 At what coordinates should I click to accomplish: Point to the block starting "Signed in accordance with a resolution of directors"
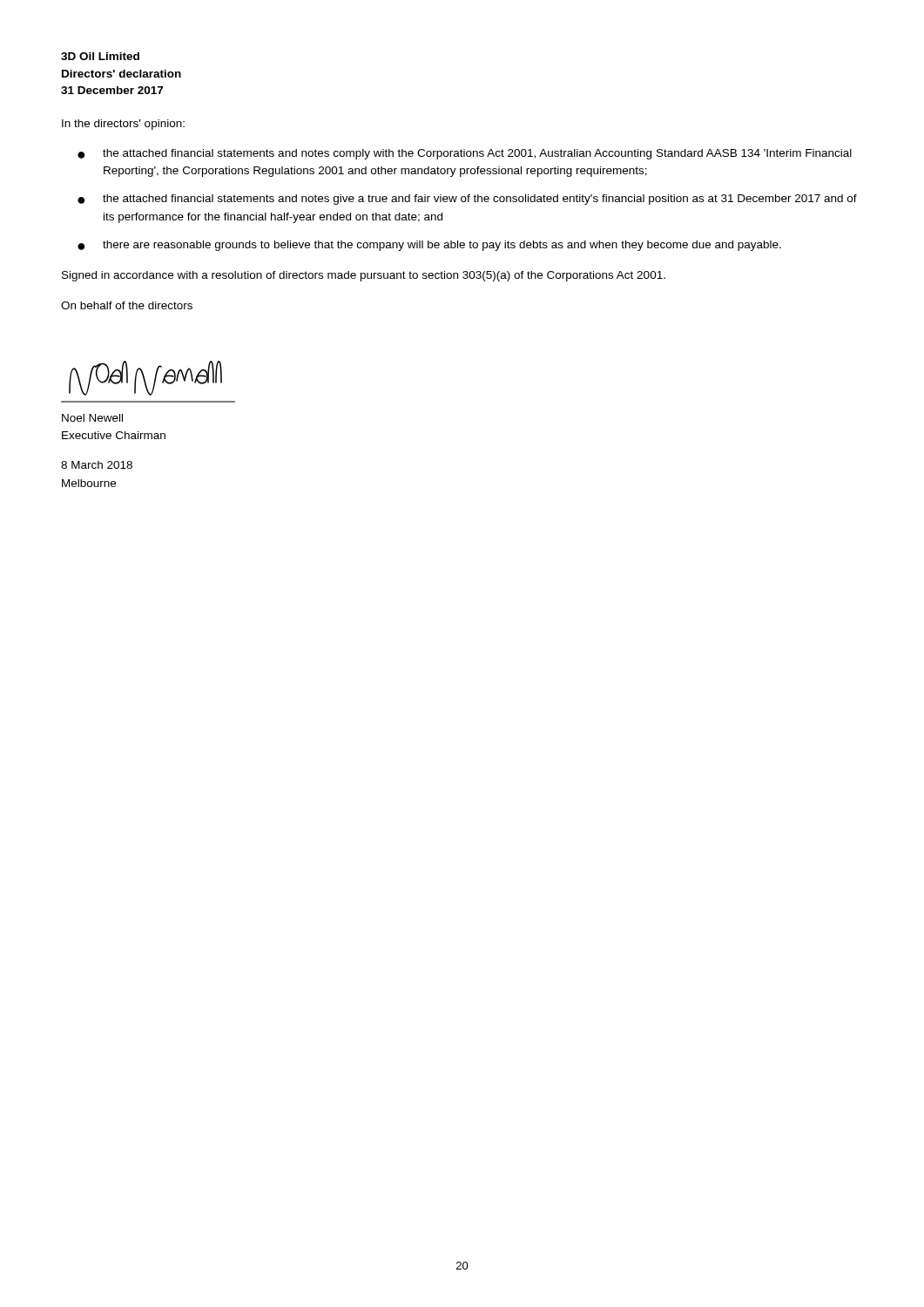(364, 275)
